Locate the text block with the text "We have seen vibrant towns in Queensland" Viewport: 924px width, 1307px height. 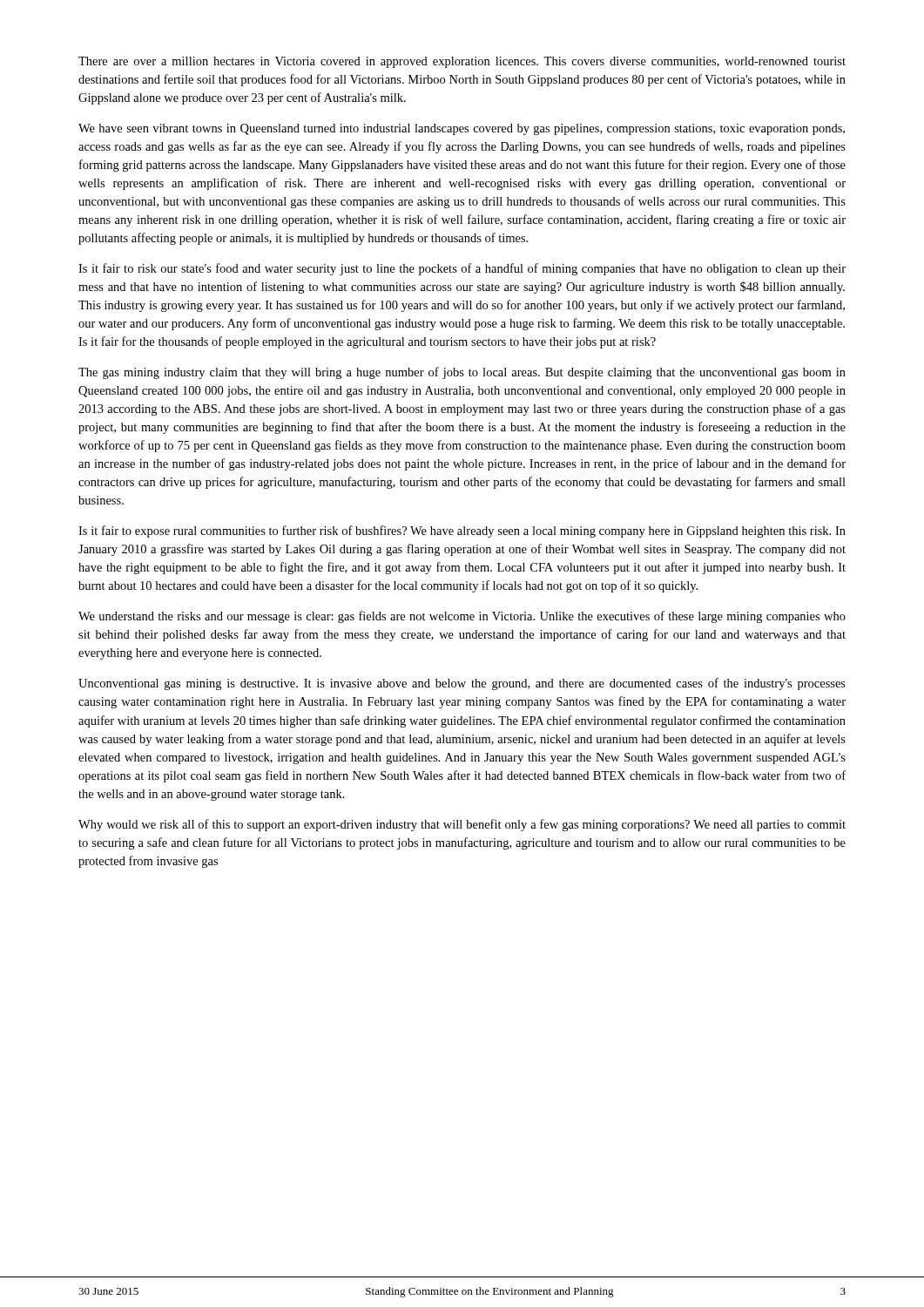tap(462, 183)
